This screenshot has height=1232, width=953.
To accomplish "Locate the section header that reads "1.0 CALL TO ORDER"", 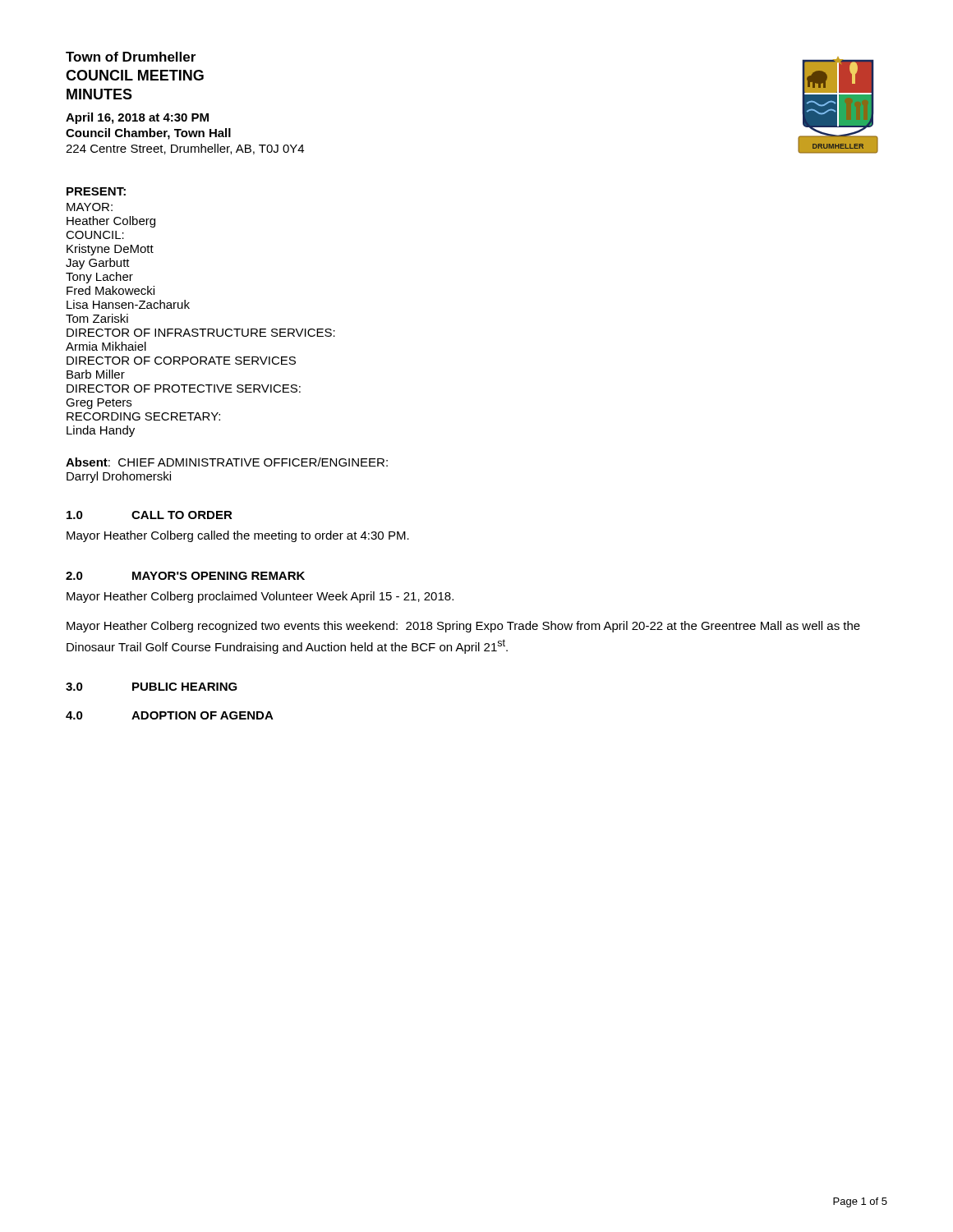I will point(149,515).
